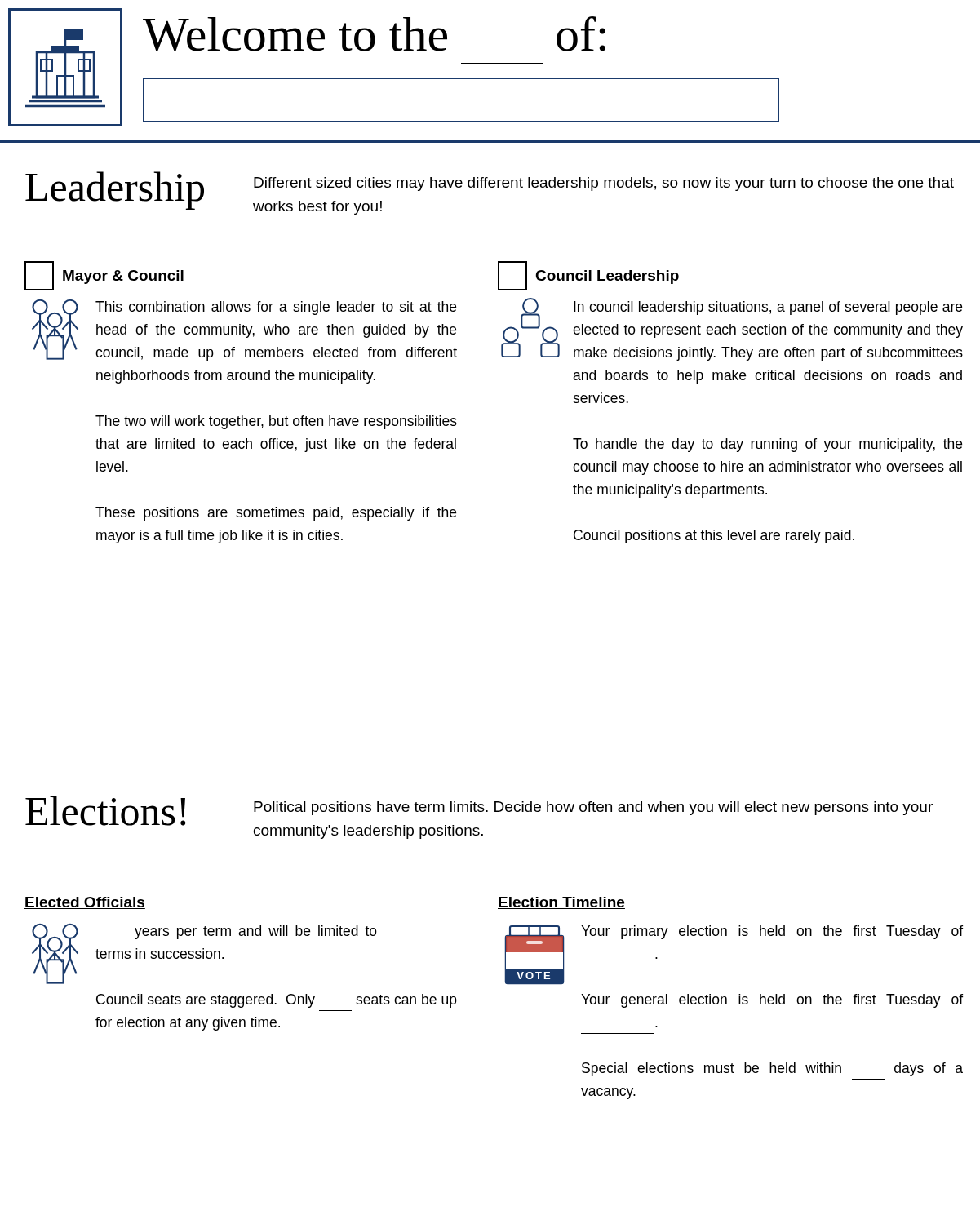Viewport: 980px width, 1224px height.
Task: Click where it says "Mayor & Council"
Action: (x=123, y=275)
